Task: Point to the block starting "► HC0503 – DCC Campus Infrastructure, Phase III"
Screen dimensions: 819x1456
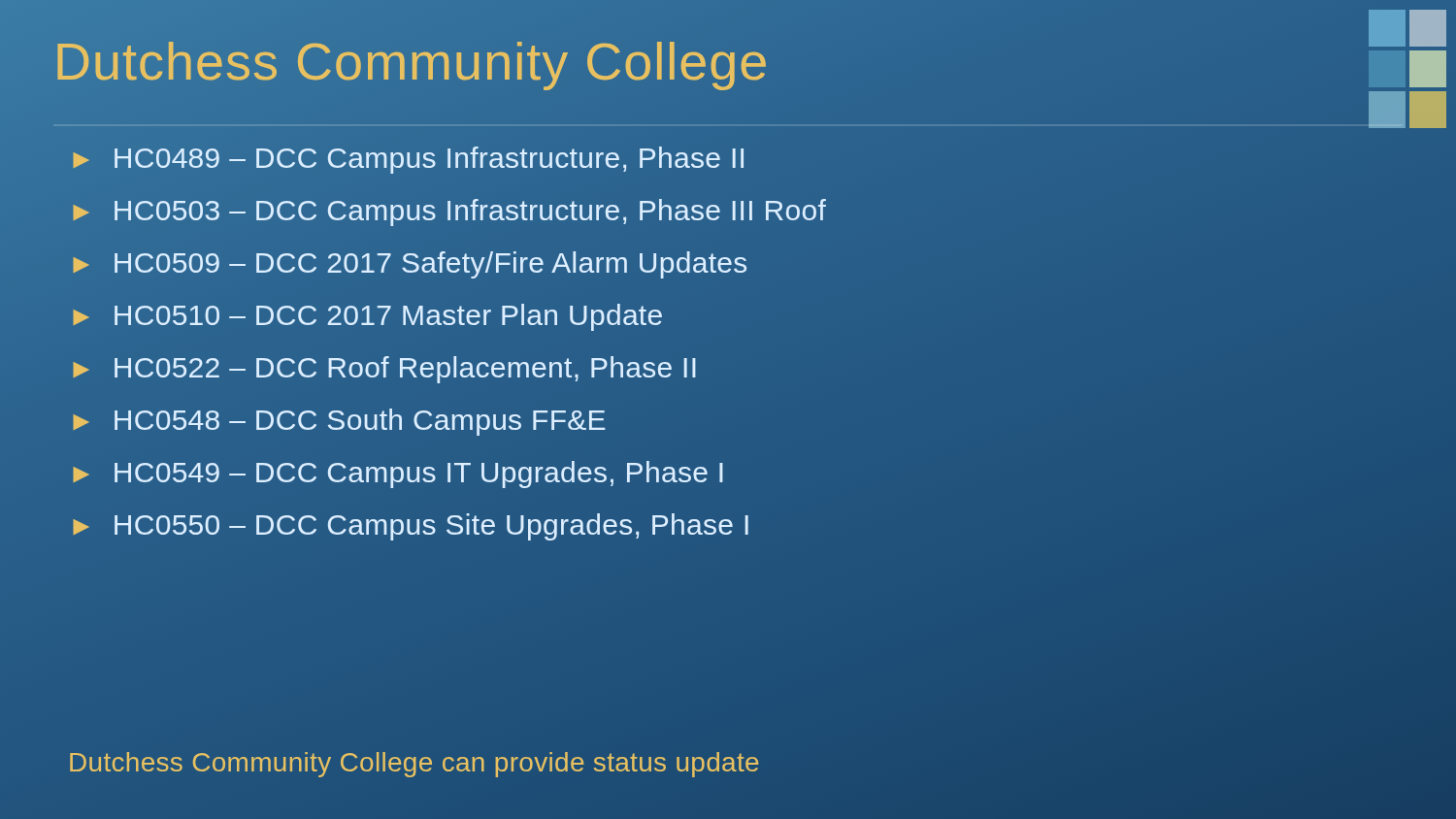Action: [x=447, y=211]
